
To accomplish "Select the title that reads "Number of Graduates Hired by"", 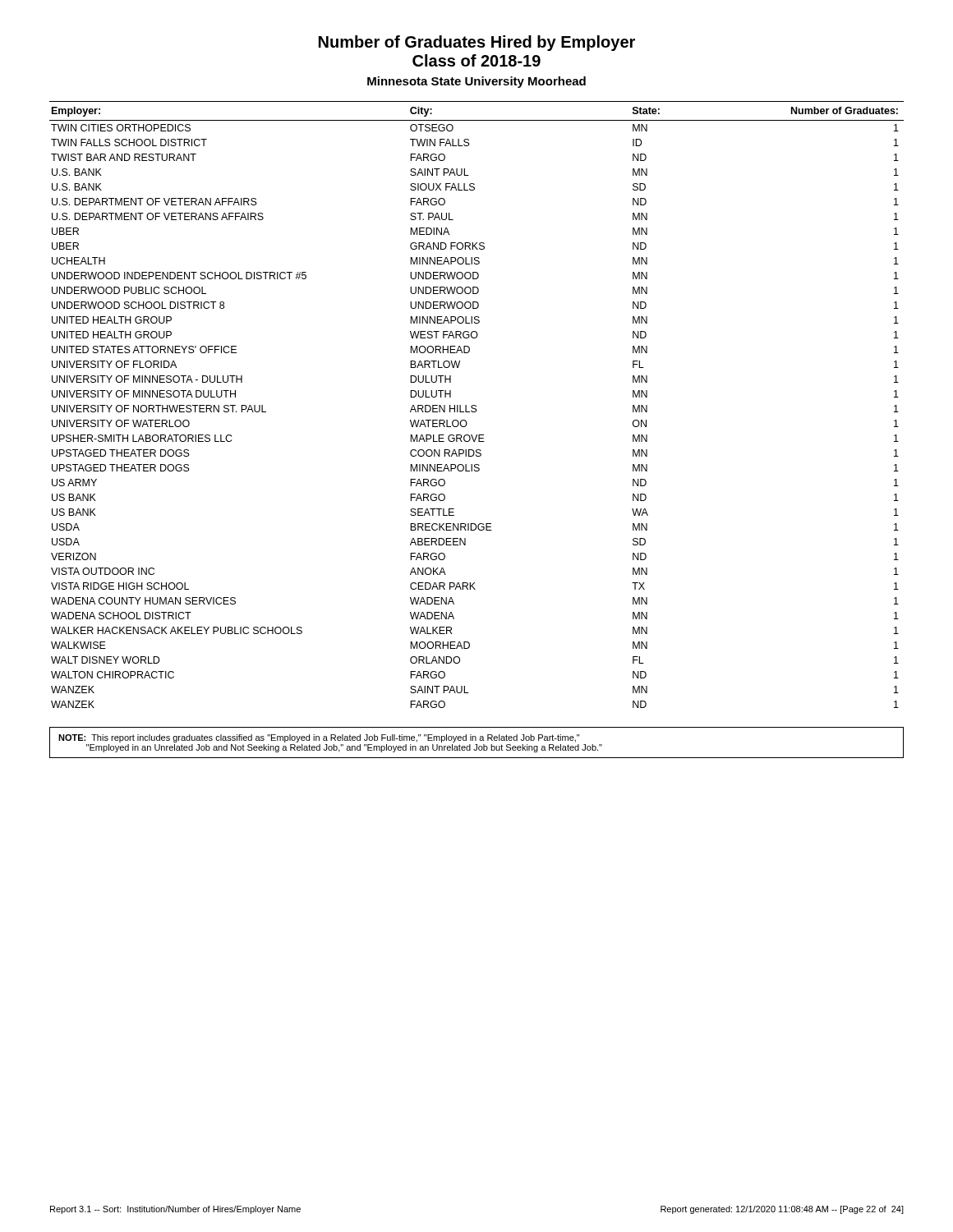I will pyautogui.click(x=476, y=51).
